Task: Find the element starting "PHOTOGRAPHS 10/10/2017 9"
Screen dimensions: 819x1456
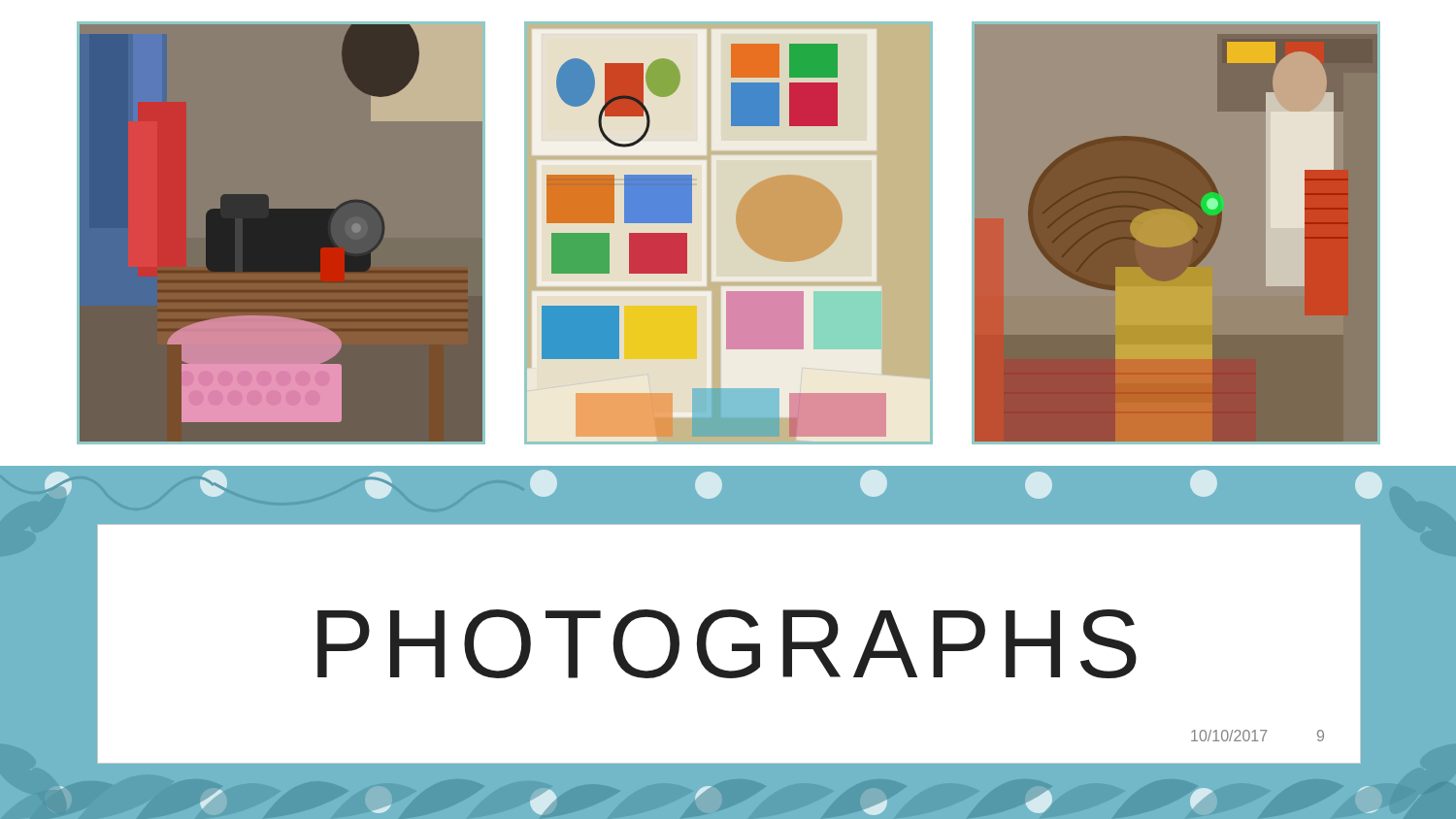Action: coord(817,667)
